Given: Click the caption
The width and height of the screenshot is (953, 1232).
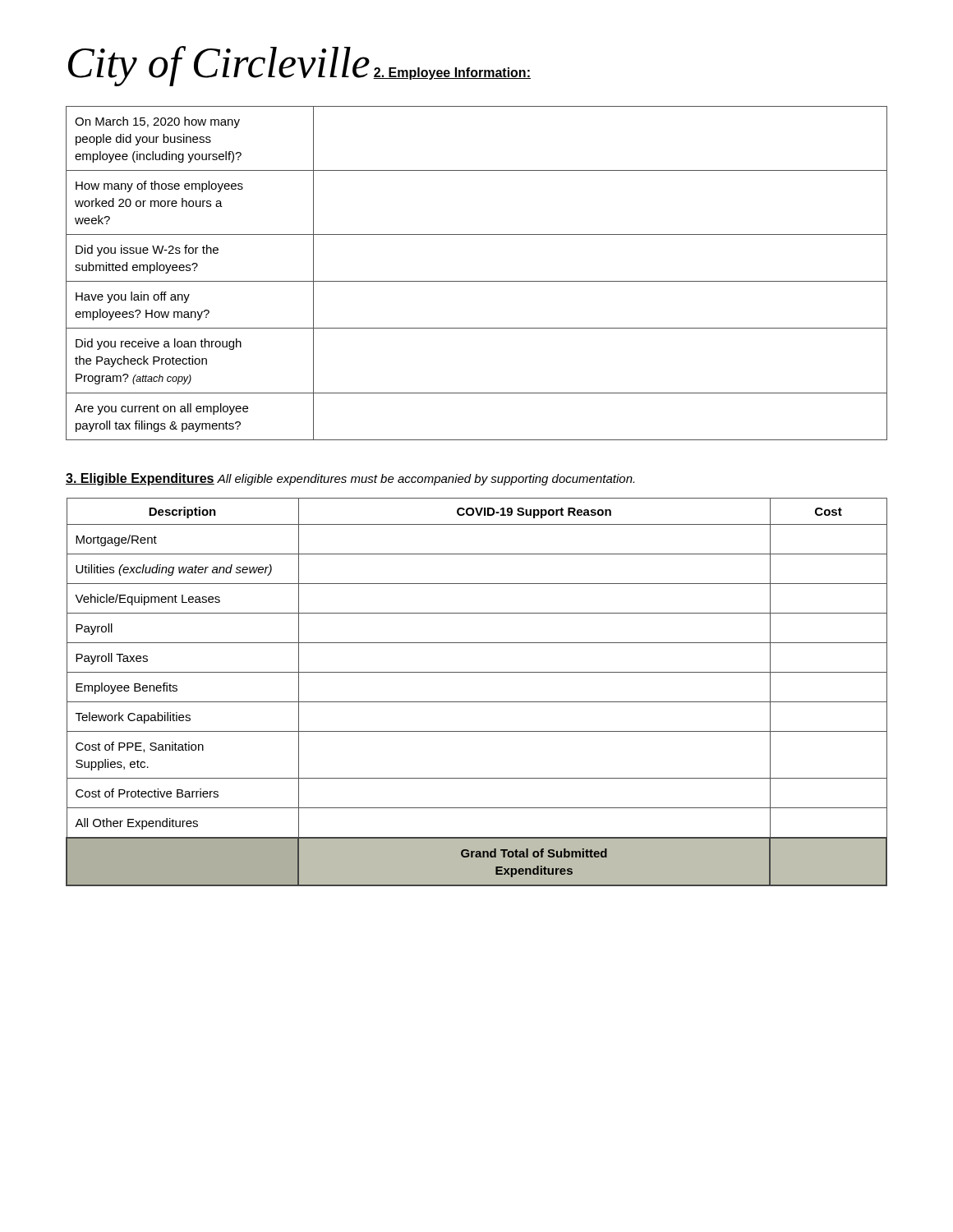Looking at the screenshot, I should pyautogui.click(x=427, y=478).
